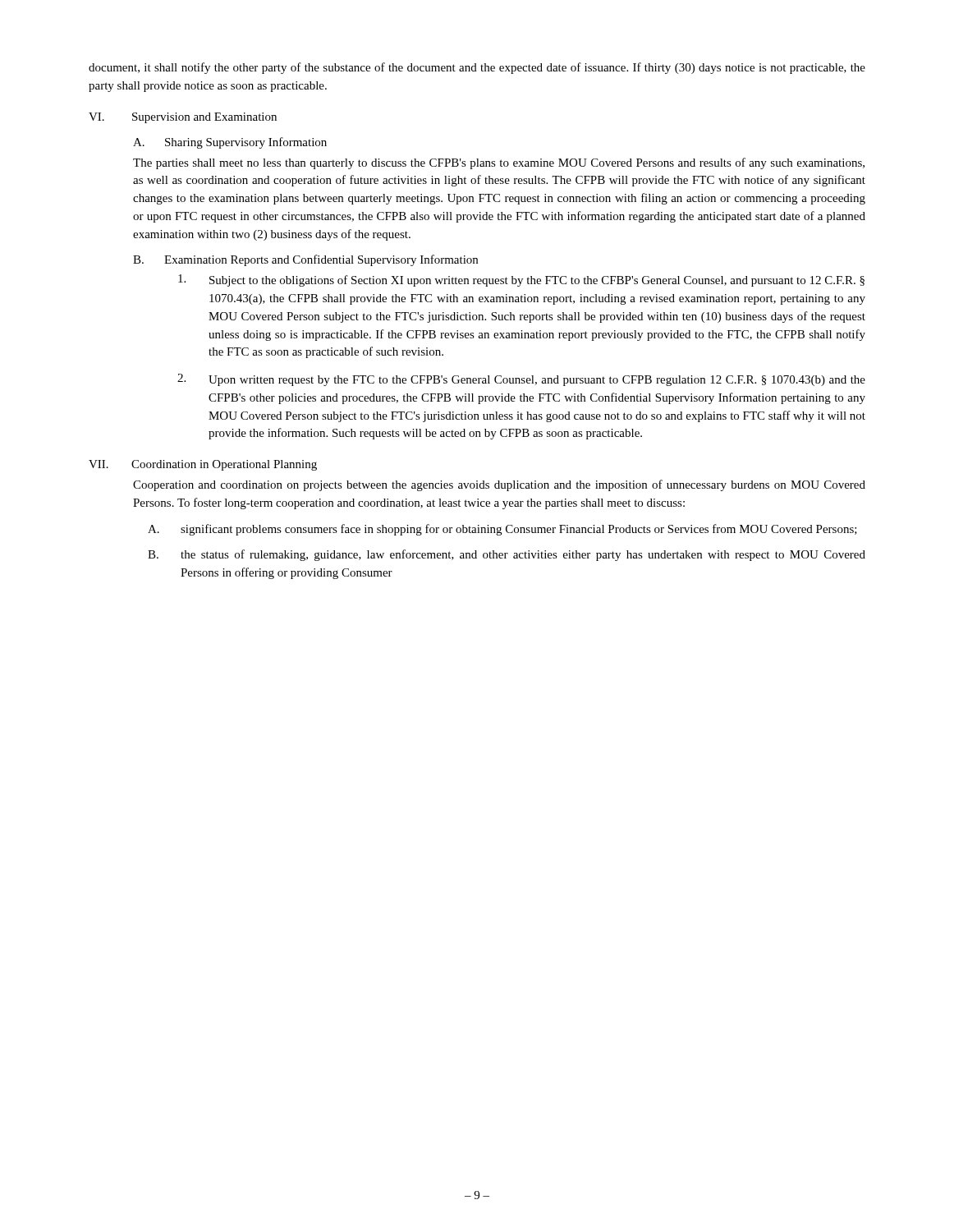Point to the block starting "The parties shall meet no less than quarterly"
The height and width of the screenshot is (1232, 954).
point(477,199)
